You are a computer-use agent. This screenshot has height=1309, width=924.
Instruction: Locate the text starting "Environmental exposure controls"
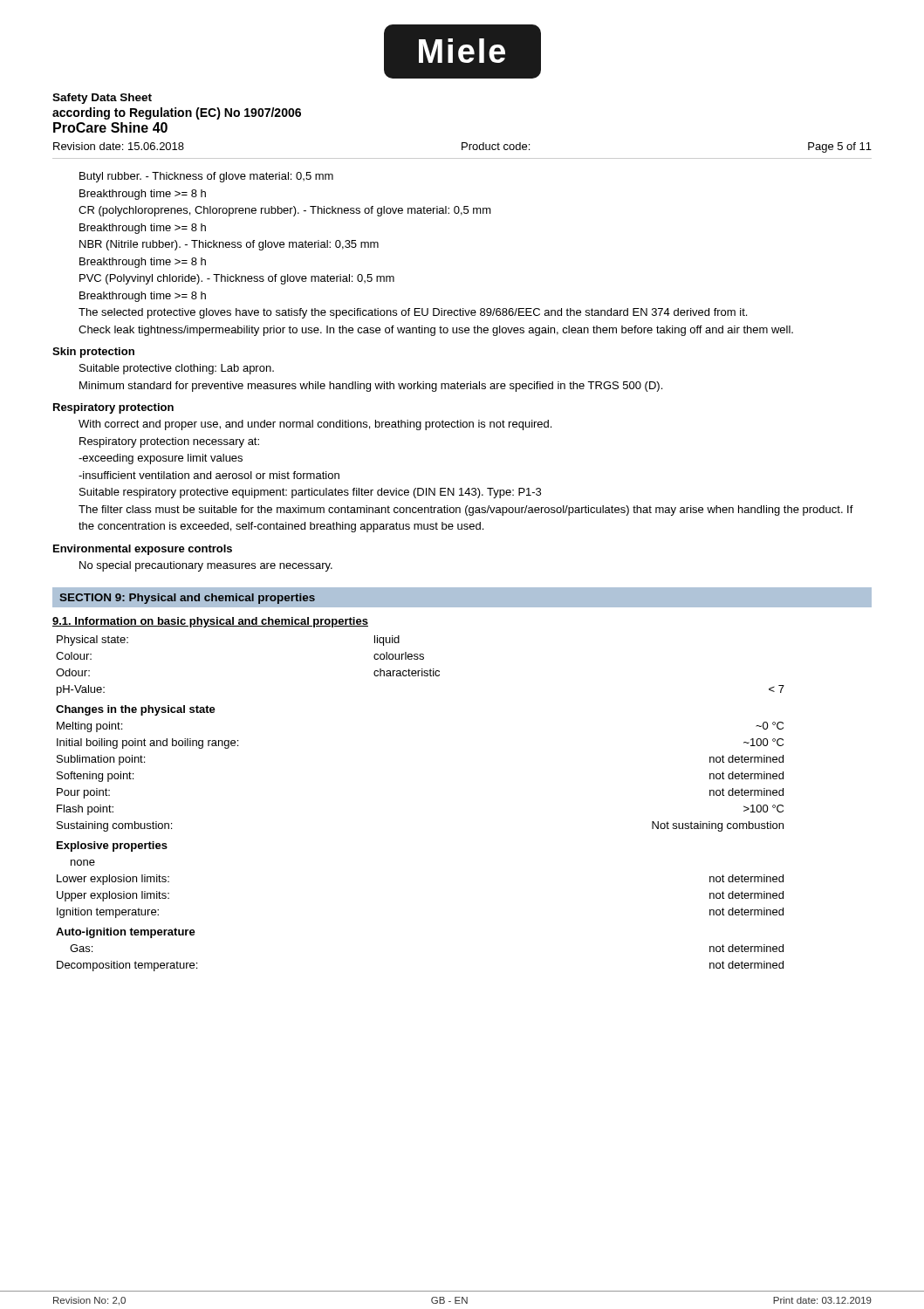tap(143, 548)
